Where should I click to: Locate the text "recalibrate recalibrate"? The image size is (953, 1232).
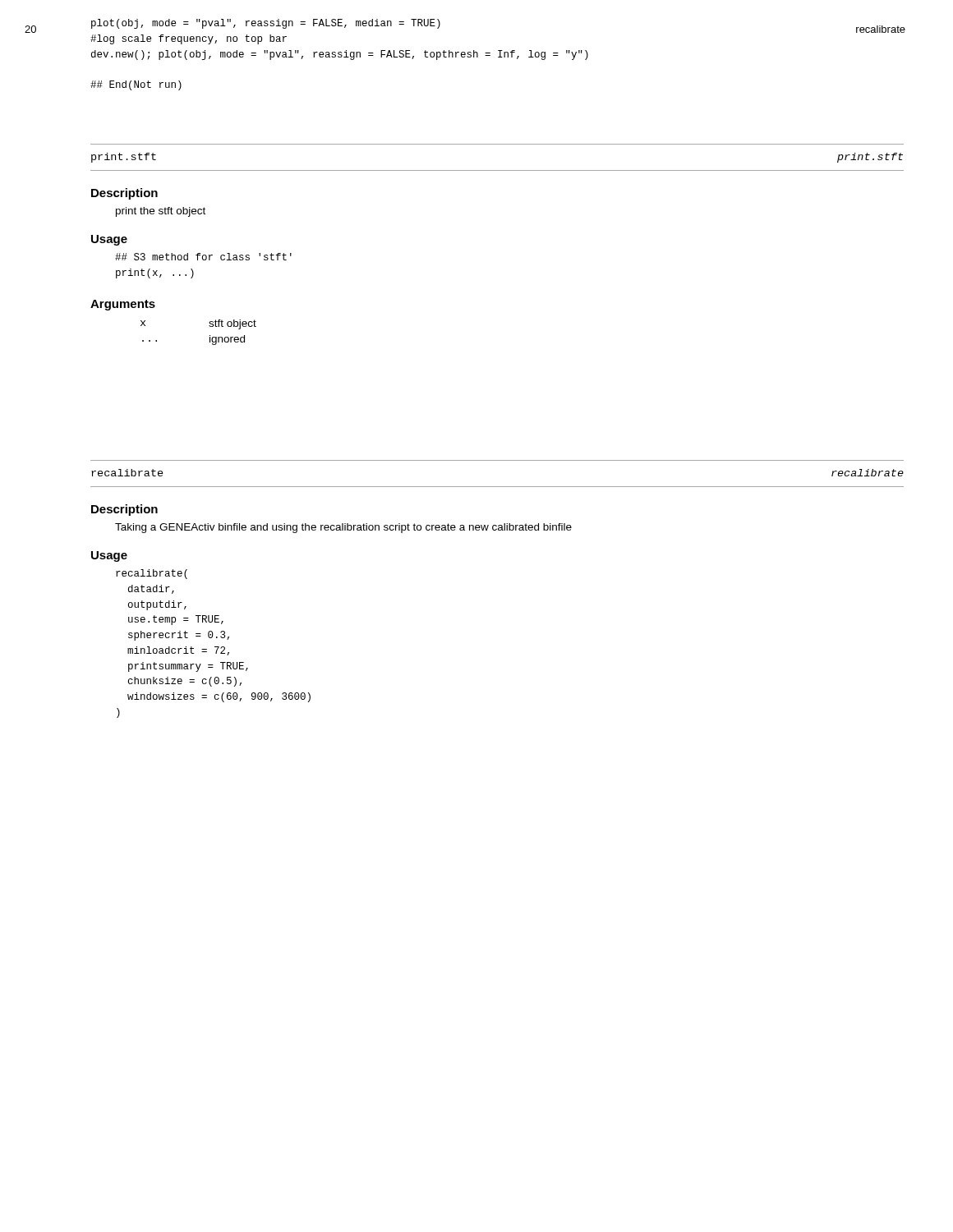click(127, 473)
